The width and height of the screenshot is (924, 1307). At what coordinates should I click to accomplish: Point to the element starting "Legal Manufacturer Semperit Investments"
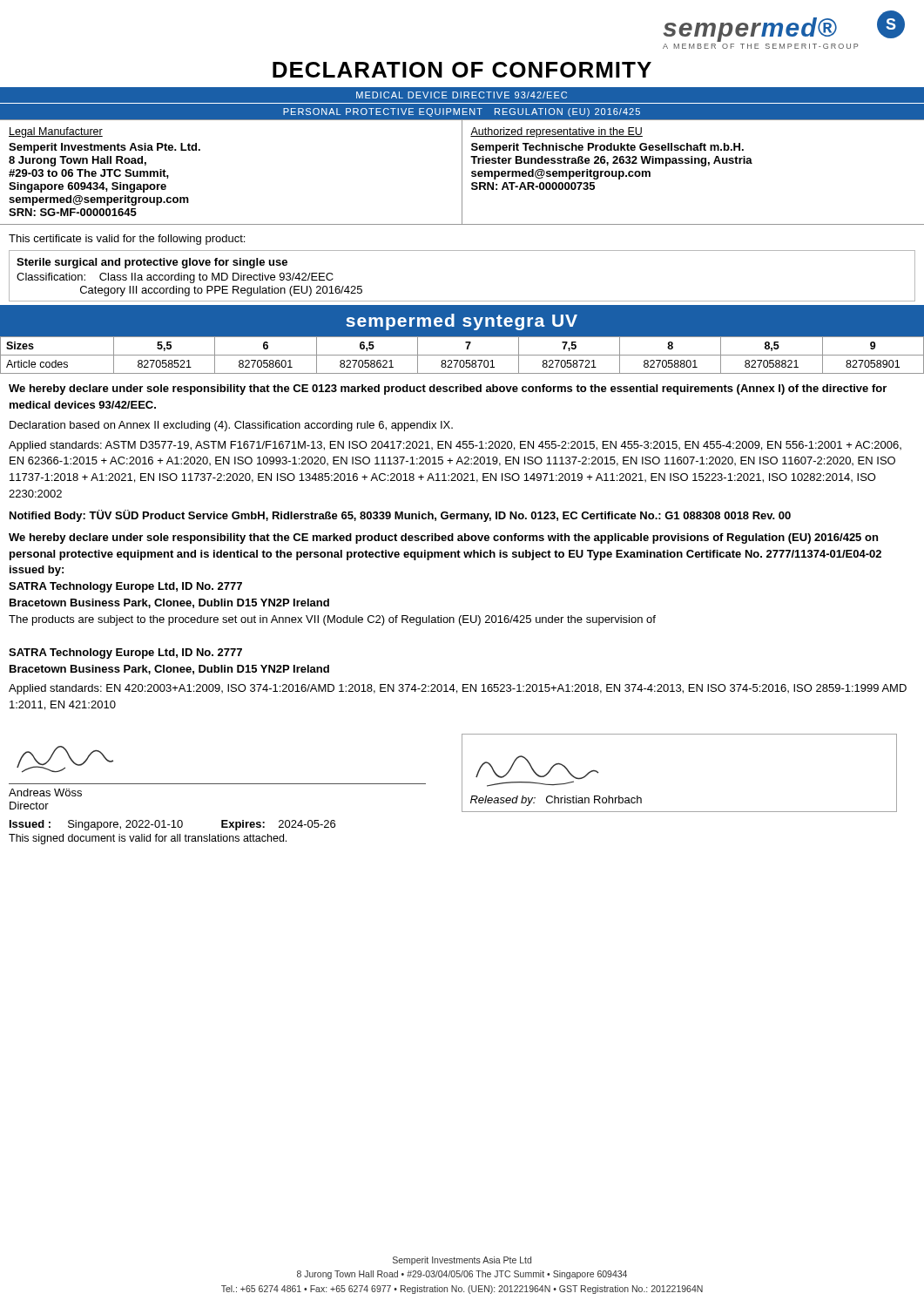56,132
